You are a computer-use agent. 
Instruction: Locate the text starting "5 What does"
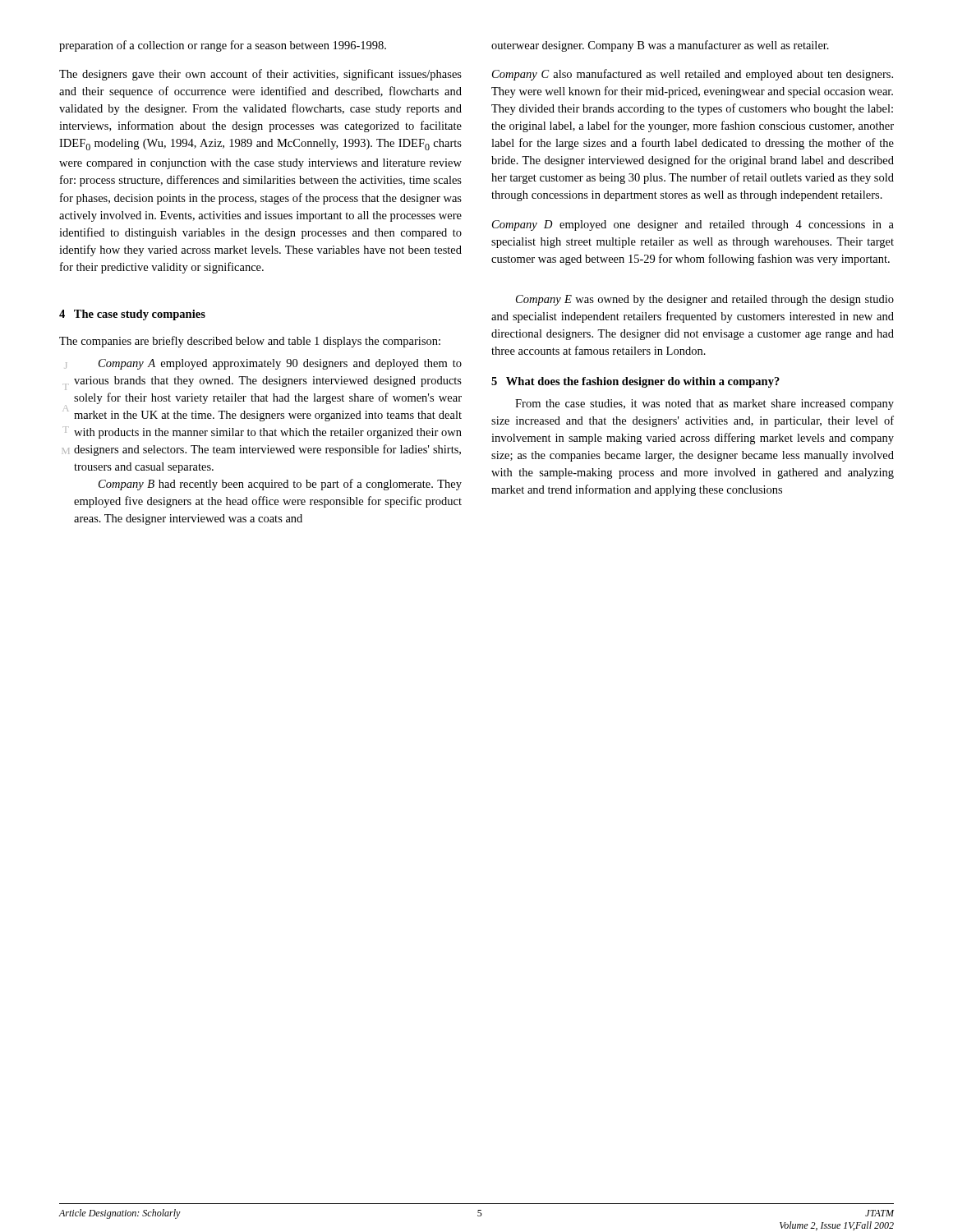point(636,381)
